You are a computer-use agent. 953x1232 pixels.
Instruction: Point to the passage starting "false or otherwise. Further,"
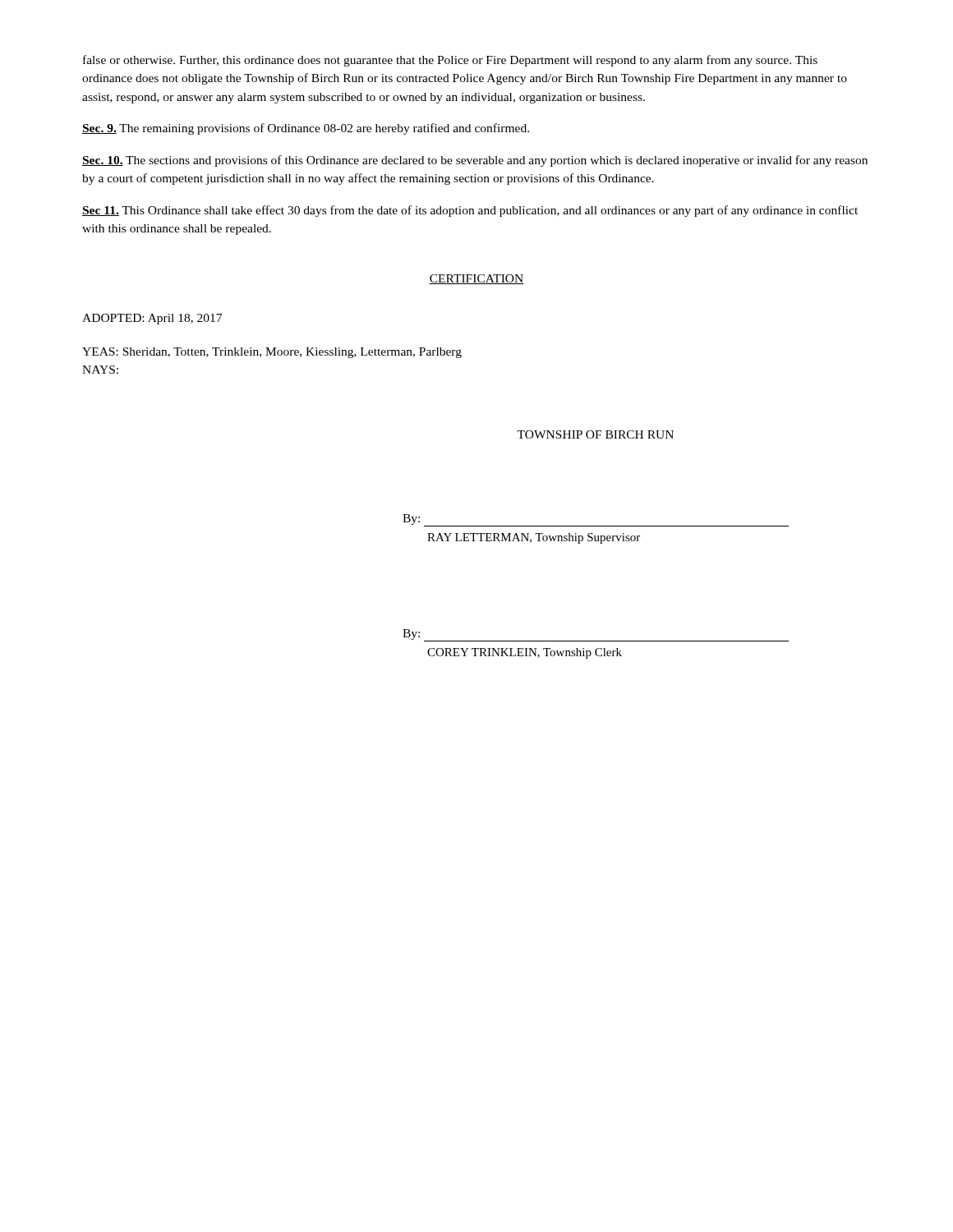click(465, 78)
